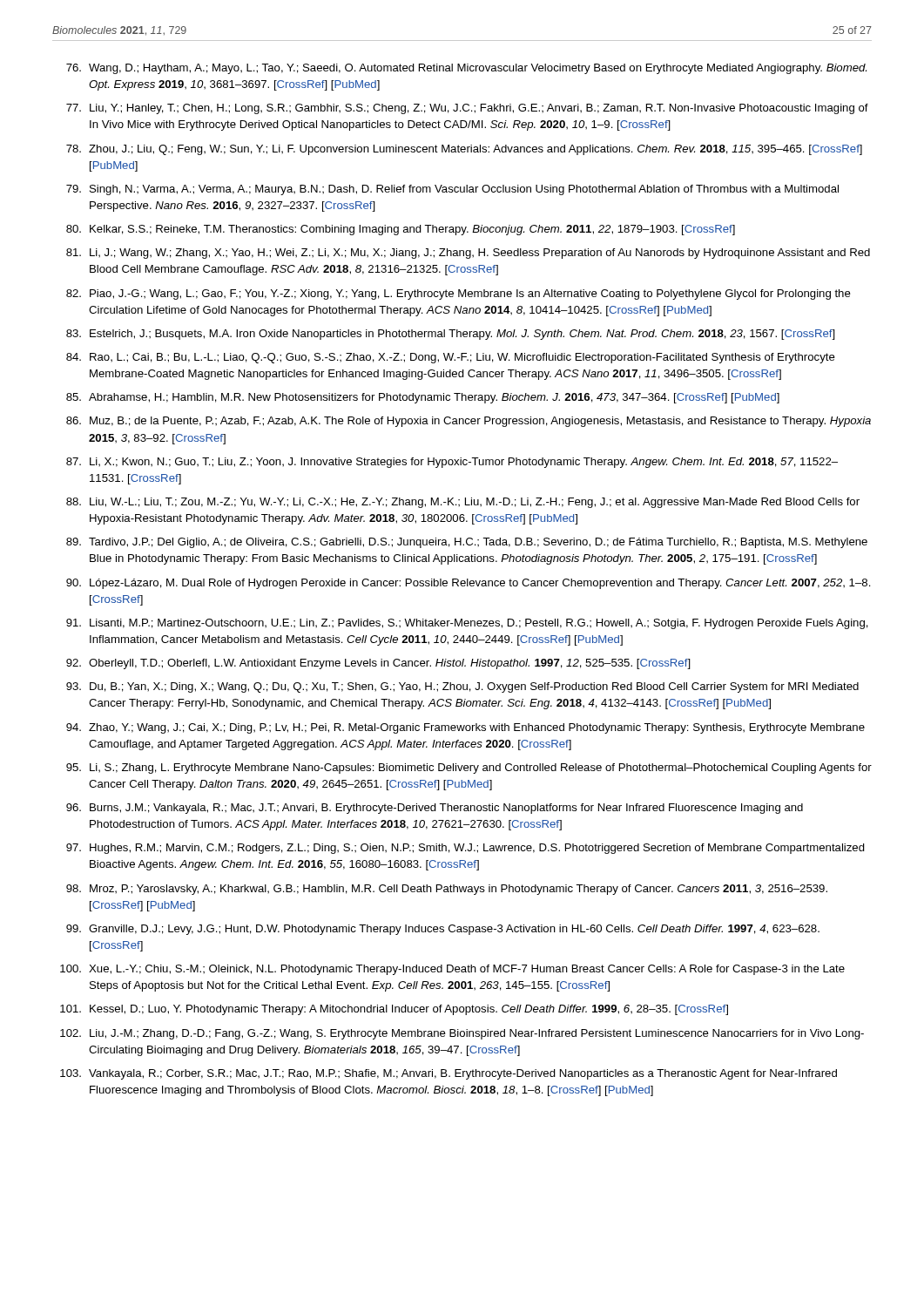Find the list item that says "77. Liu, Y.; Hanley,"
Screen dimensions: 1307x924
462,116
